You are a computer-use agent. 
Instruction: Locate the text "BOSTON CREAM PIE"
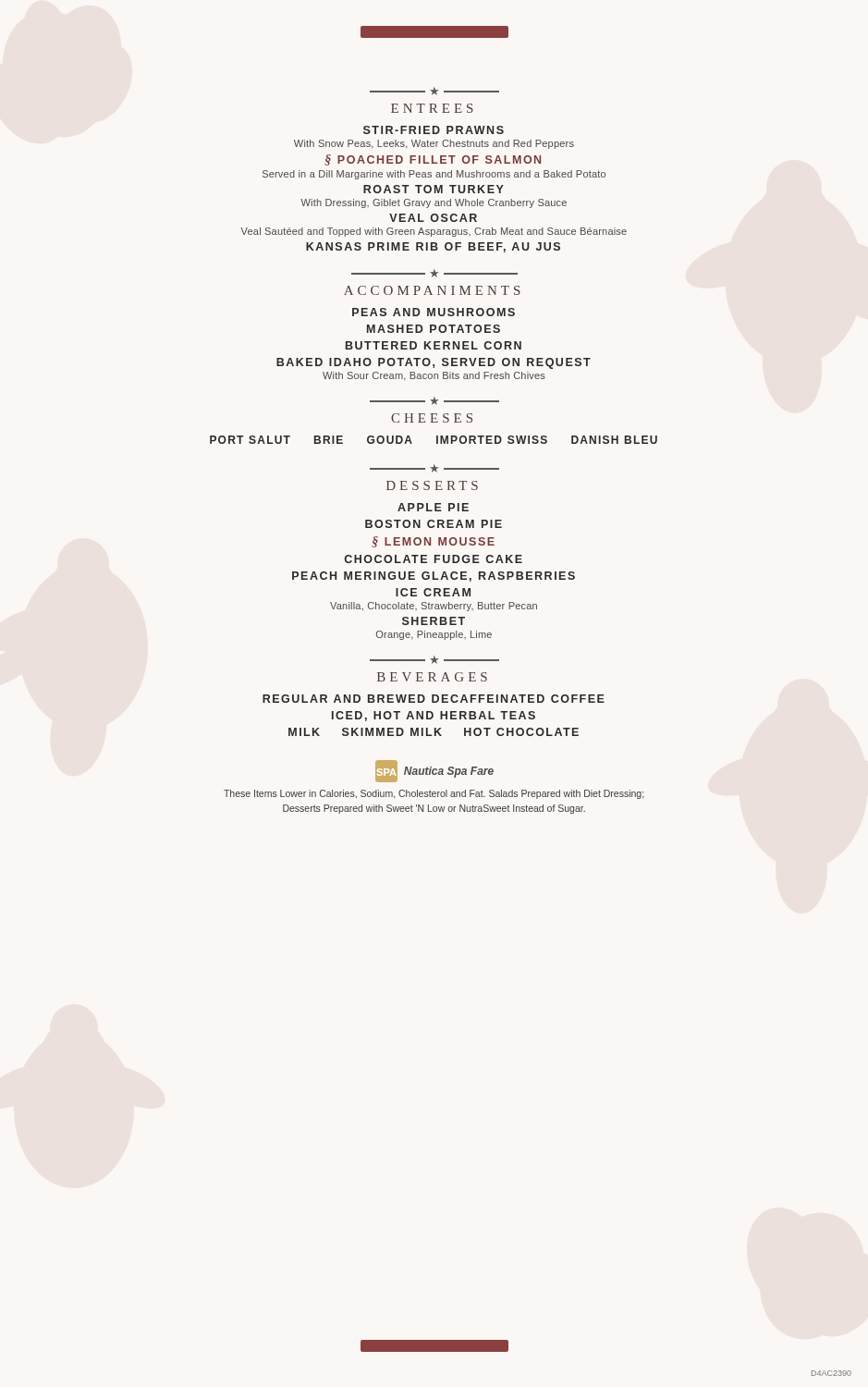tap(434, 524)
